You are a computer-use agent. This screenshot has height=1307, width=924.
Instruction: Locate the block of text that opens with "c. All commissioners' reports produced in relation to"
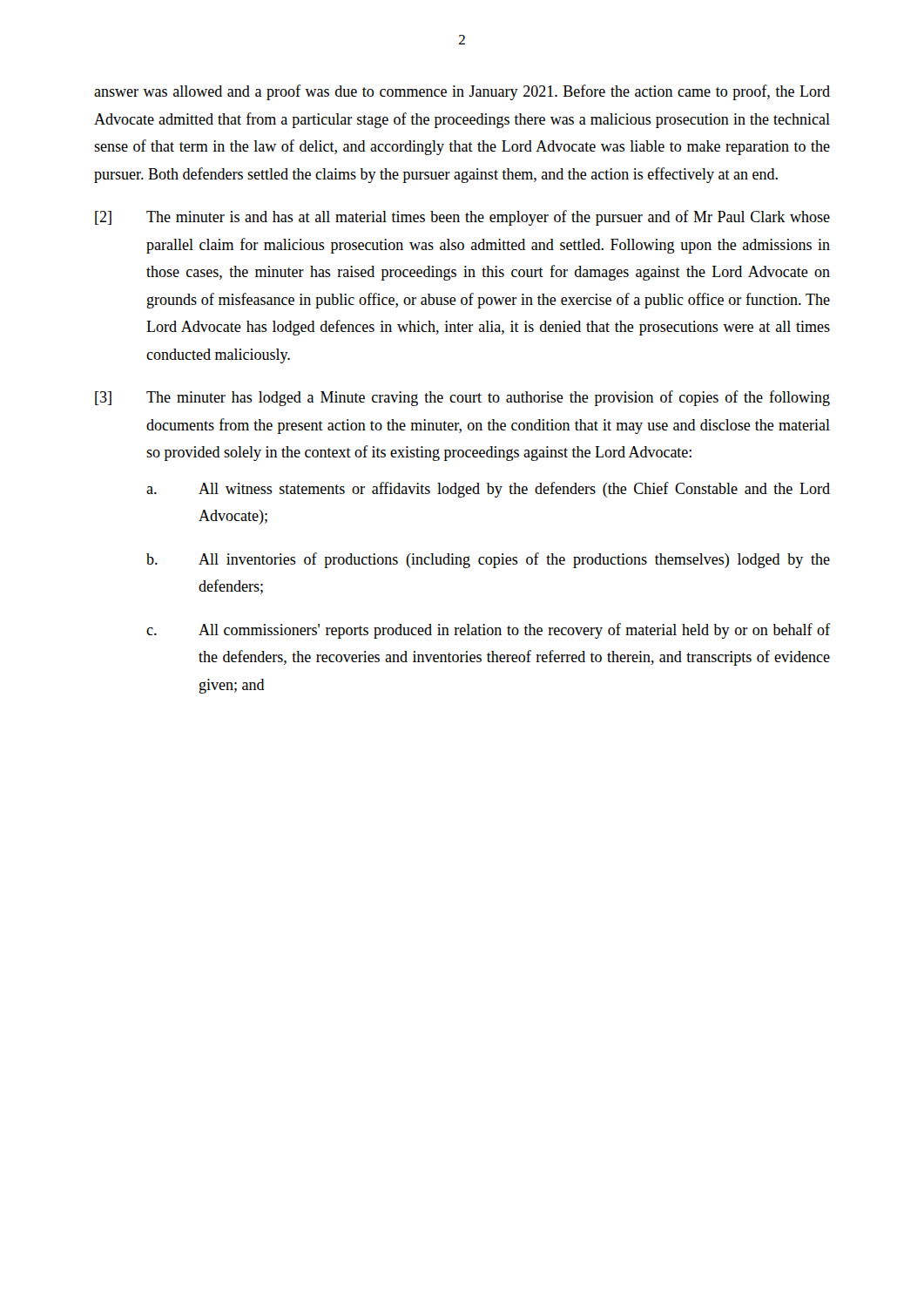pyautogui.click(x=488, y=658)
